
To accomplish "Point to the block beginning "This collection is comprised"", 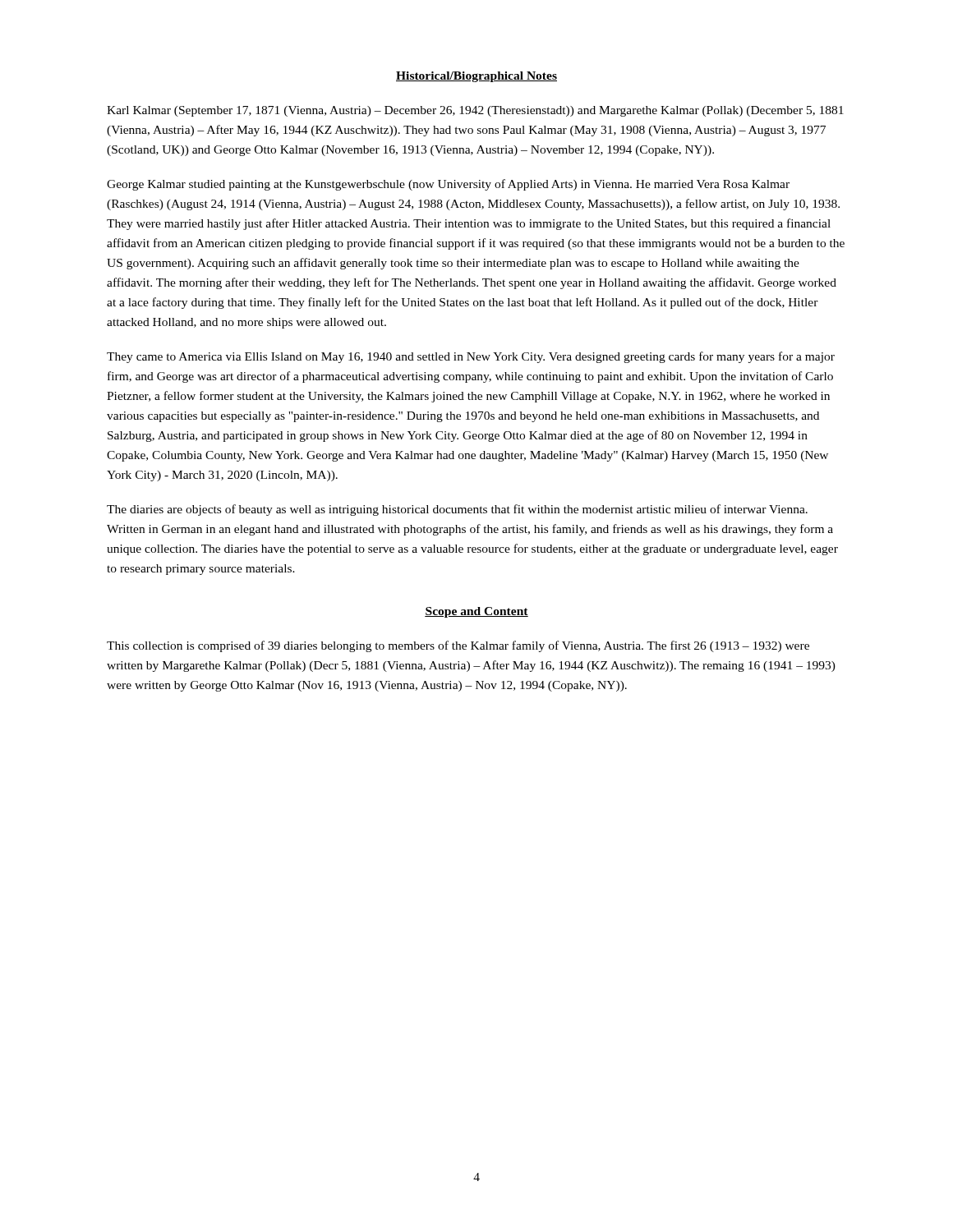I will tap(471, 665).
